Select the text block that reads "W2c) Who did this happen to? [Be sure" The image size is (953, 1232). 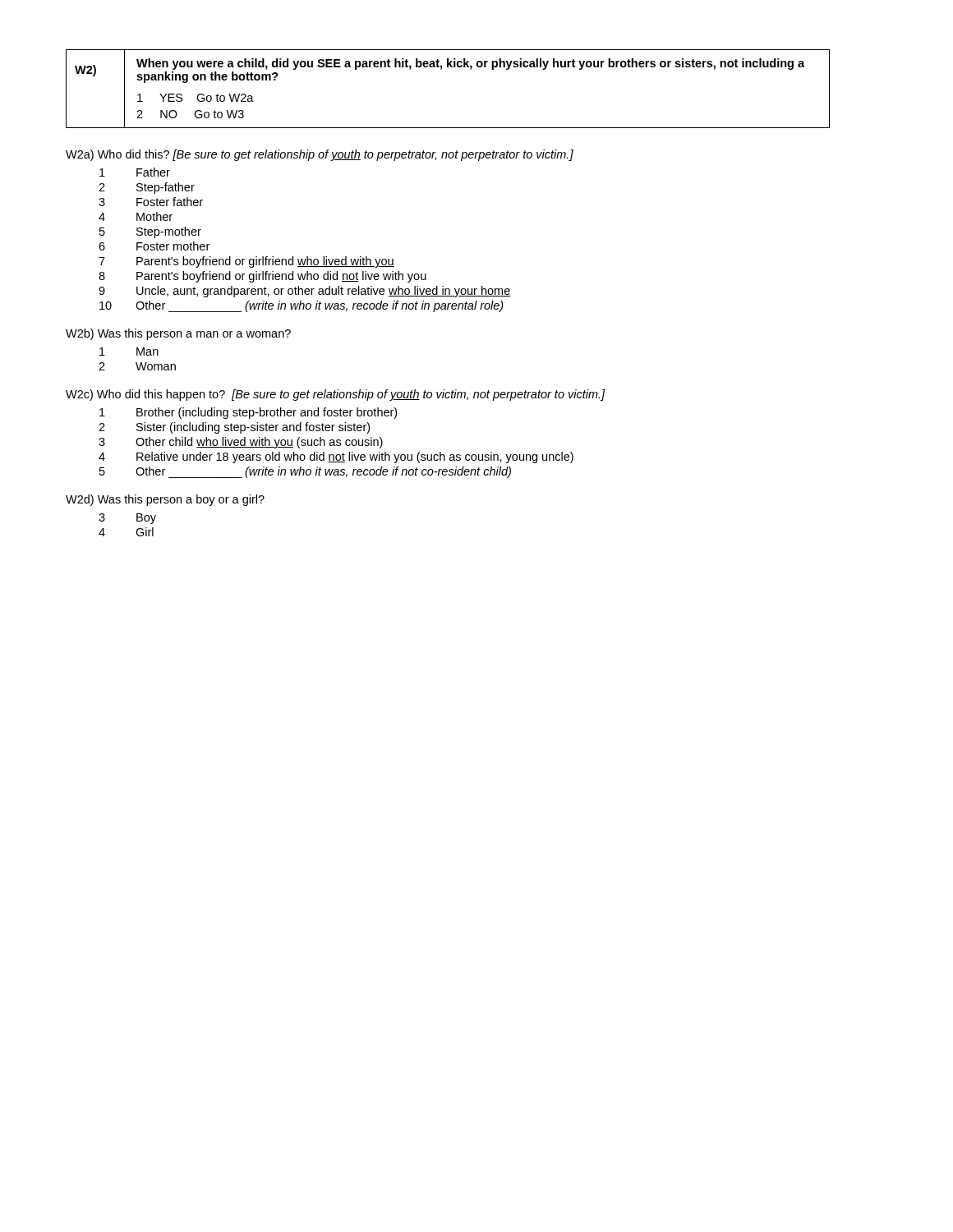(336, 395)
